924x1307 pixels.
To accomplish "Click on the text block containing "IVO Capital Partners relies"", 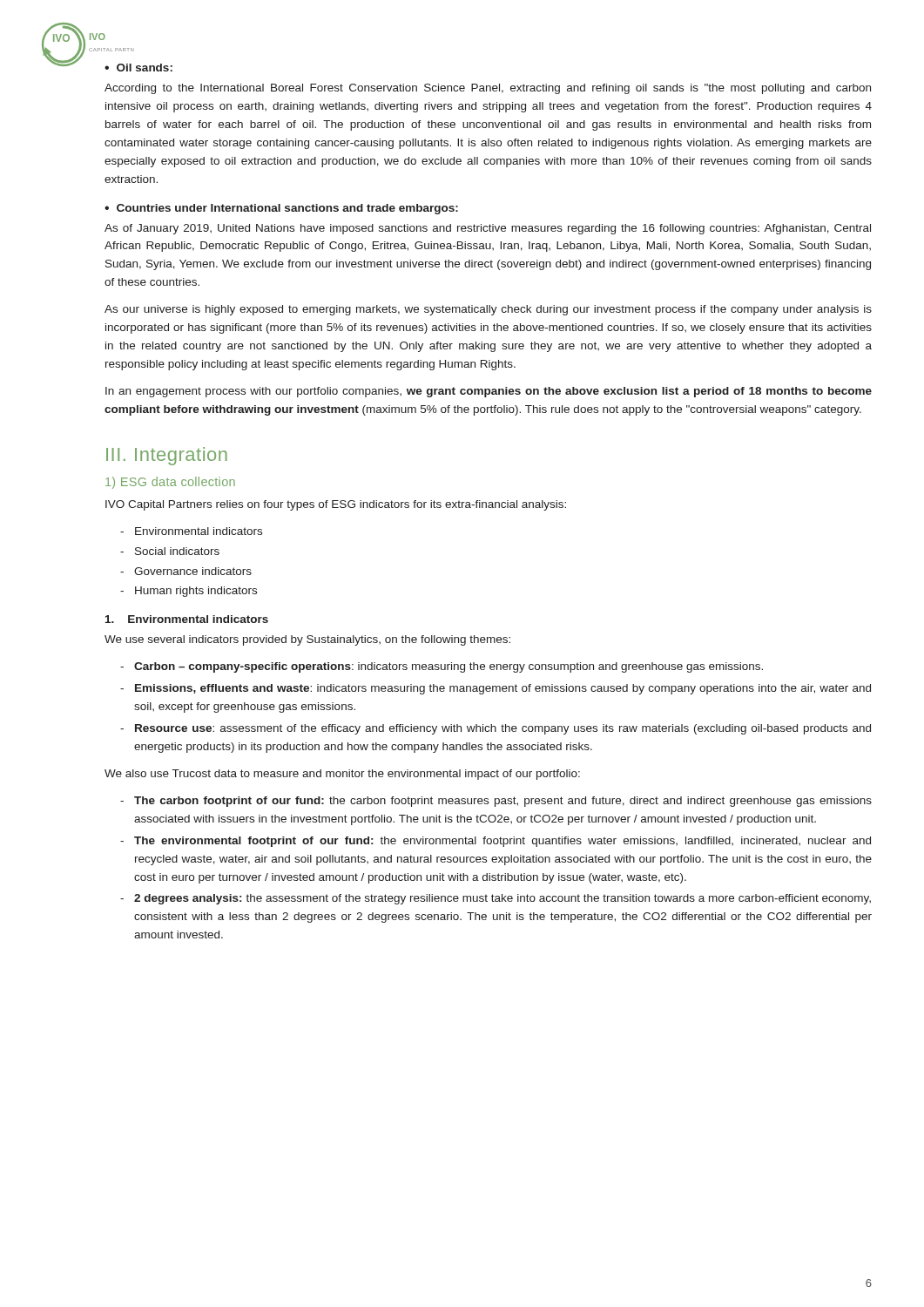I will [x=488, y=505].
